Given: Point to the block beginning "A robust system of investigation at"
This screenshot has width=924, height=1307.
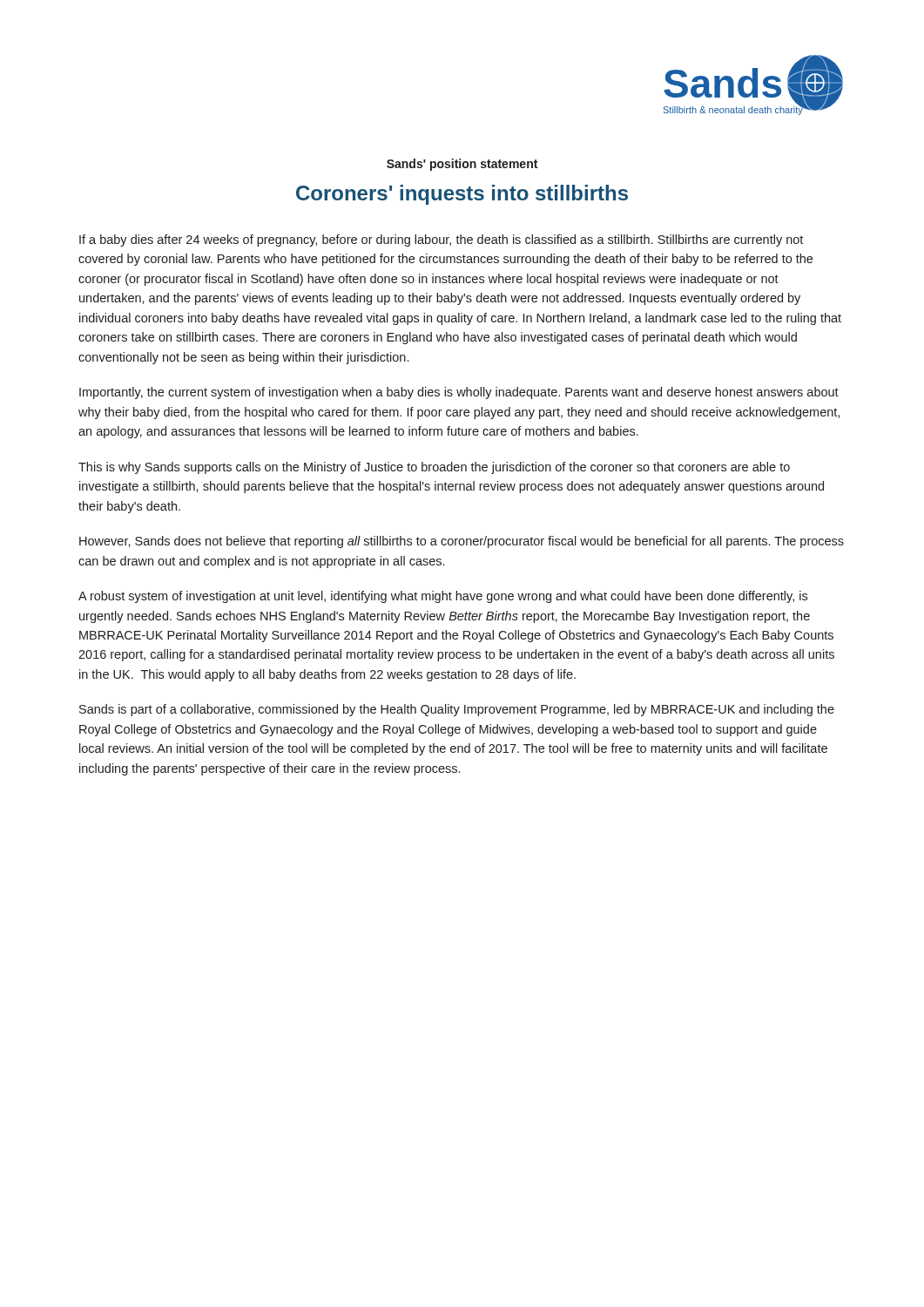Looking at the screenshot, I should click(457, 635).
